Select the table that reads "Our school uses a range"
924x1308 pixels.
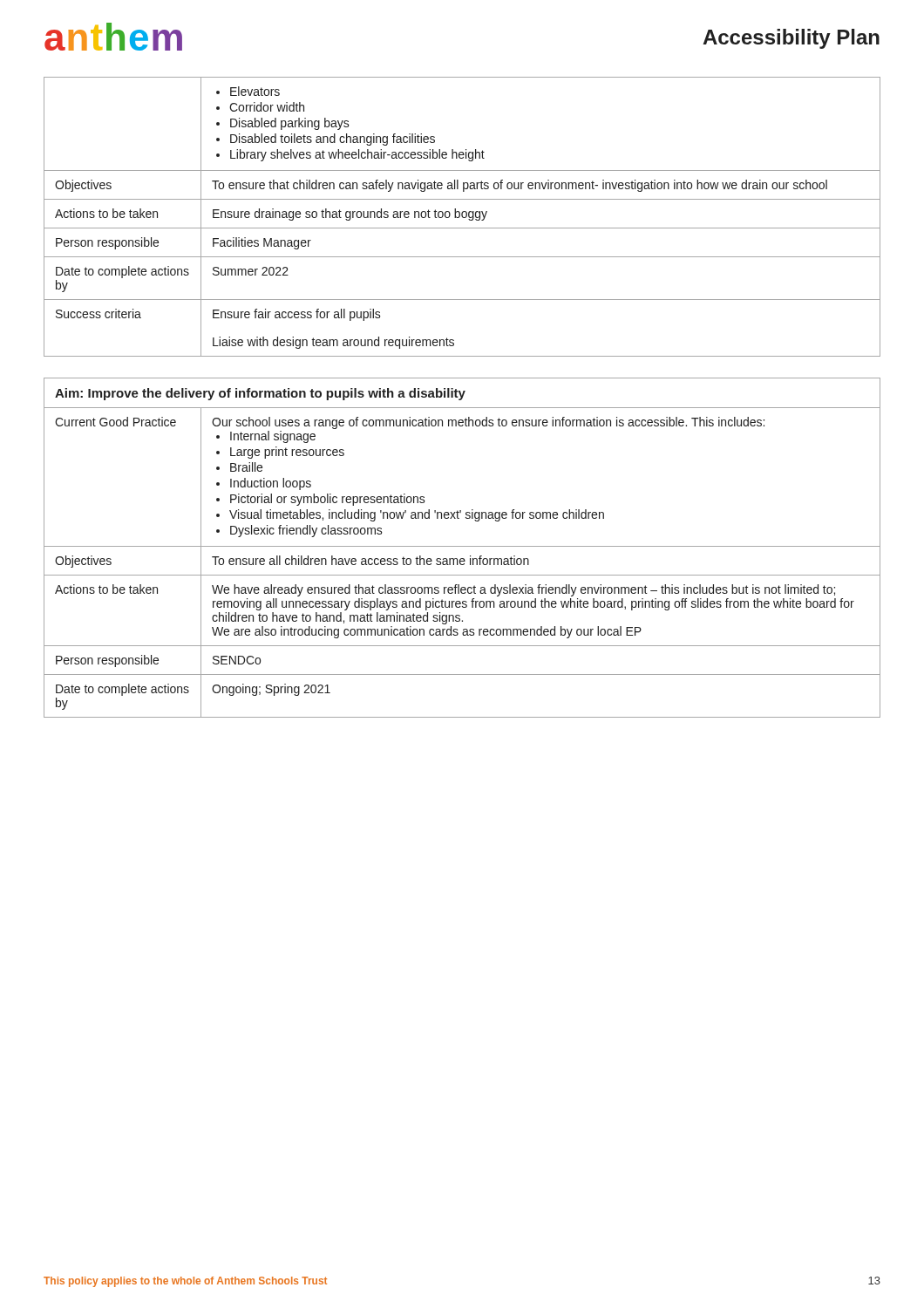[x=462, y=548]
